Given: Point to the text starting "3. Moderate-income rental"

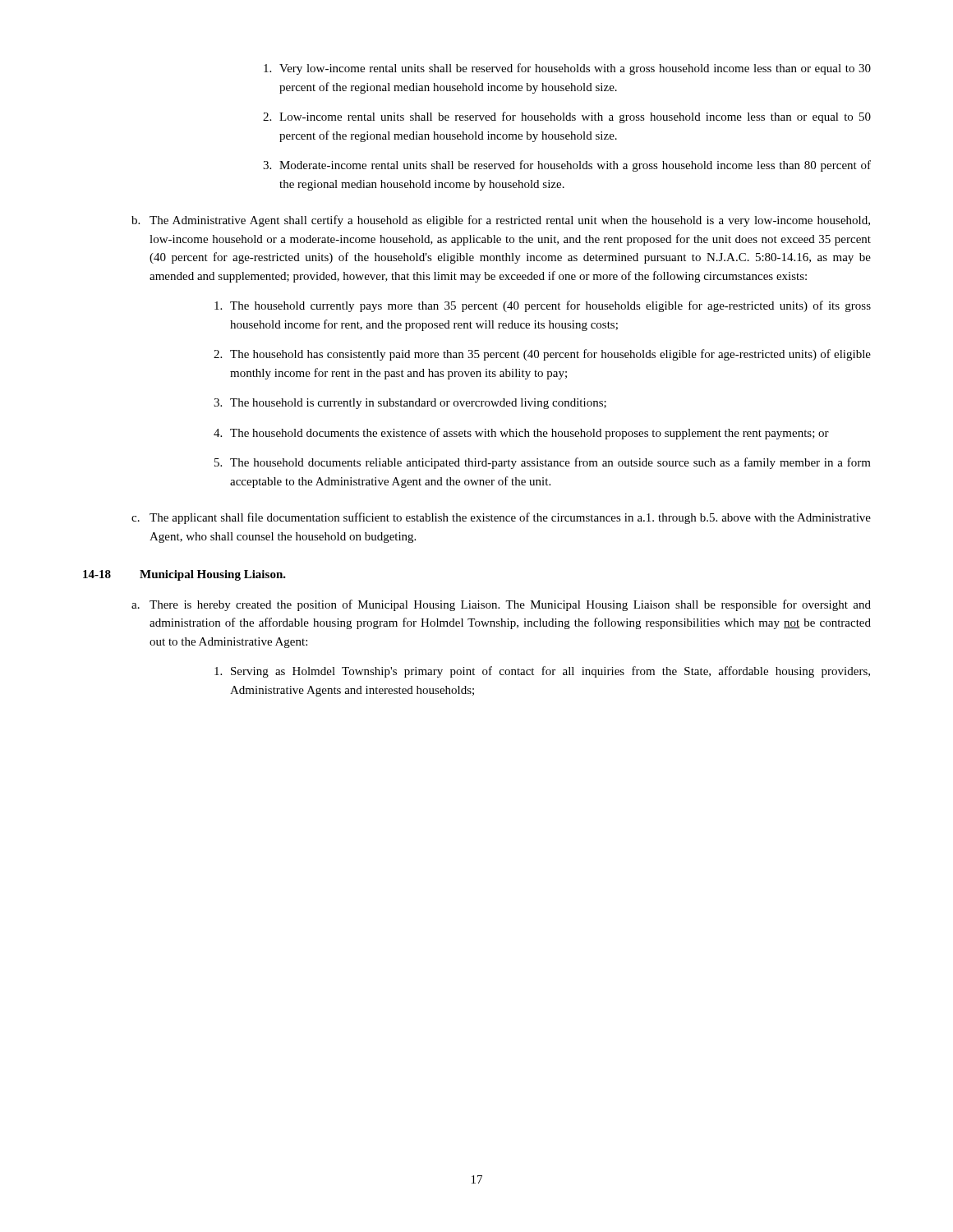Looking at the screenshot, I should (x=567, y=175).
